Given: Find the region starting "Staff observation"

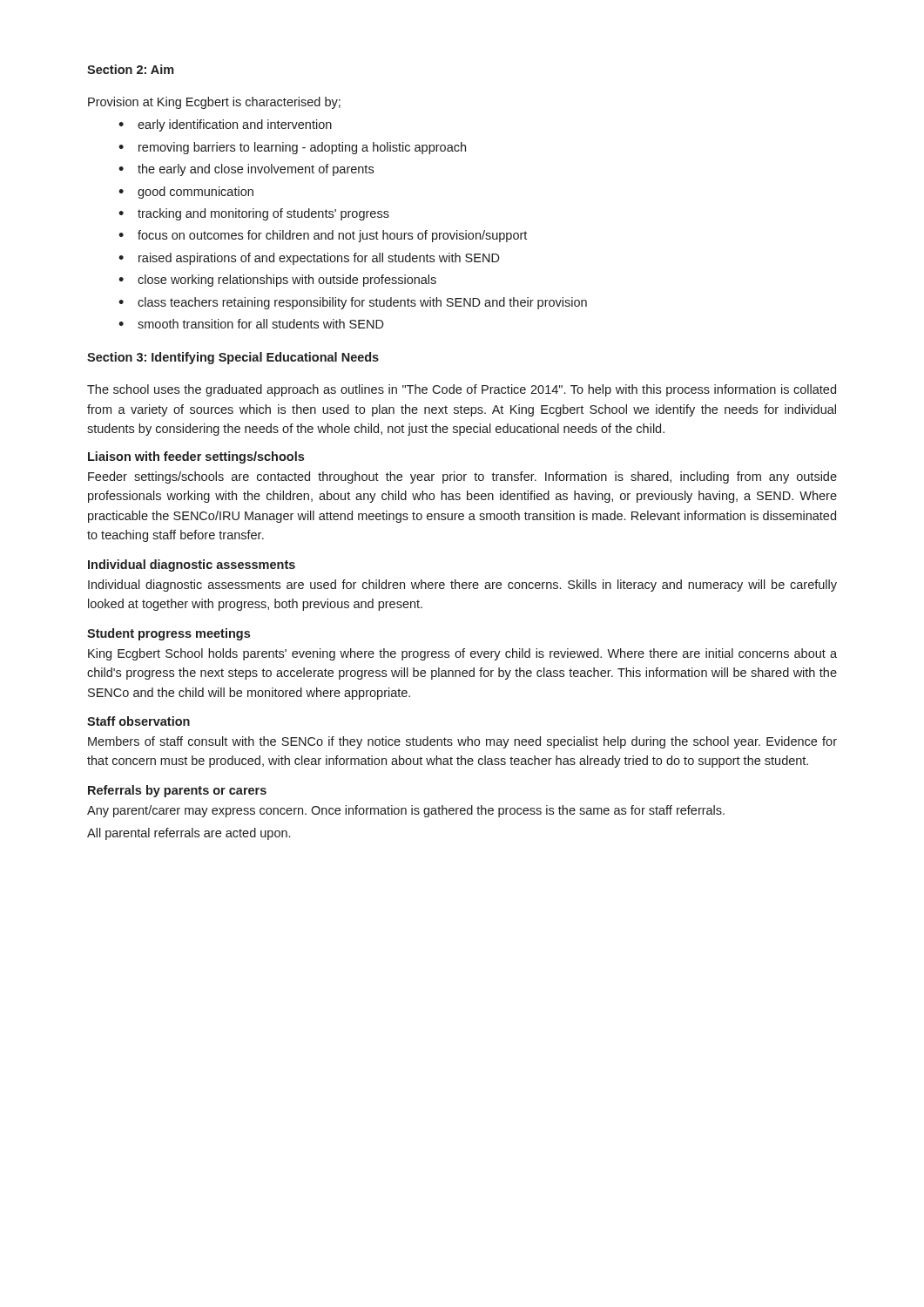Looking at the screenshot, I should tap(139, 721).
